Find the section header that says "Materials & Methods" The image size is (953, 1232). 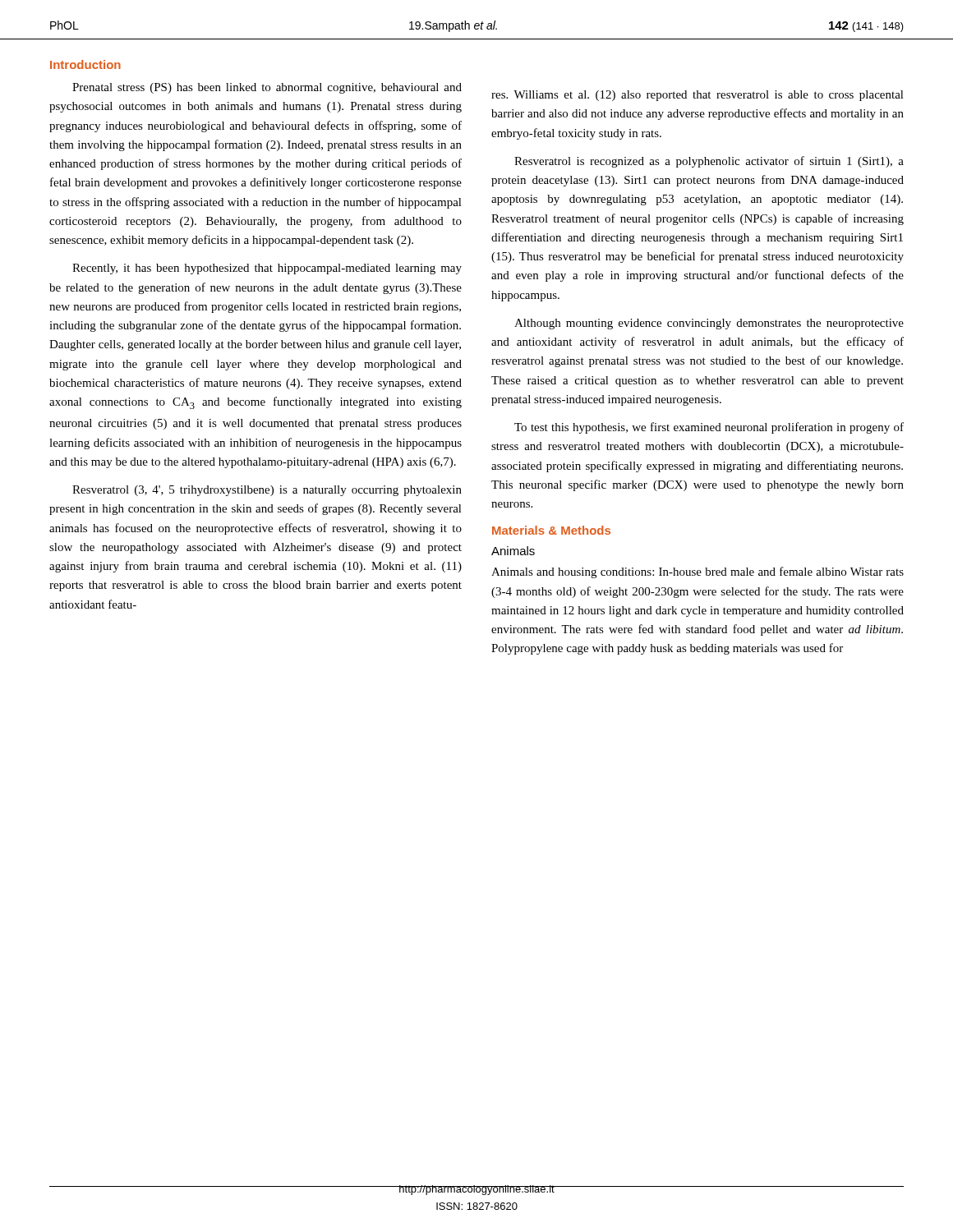click(x=551, y=530)
